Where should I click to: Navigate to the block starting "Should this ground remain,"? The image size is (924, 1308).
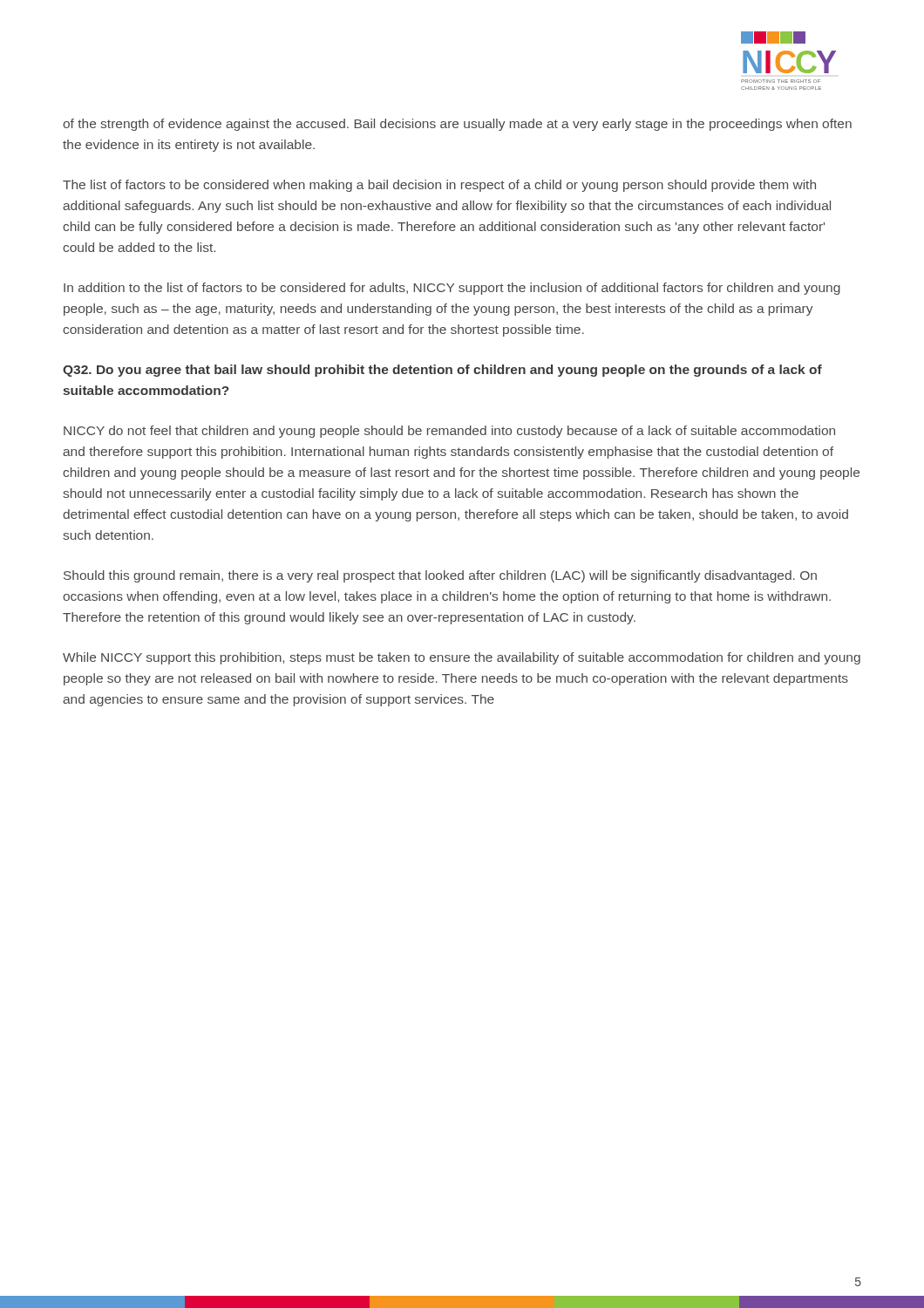(x=447, y=596)
